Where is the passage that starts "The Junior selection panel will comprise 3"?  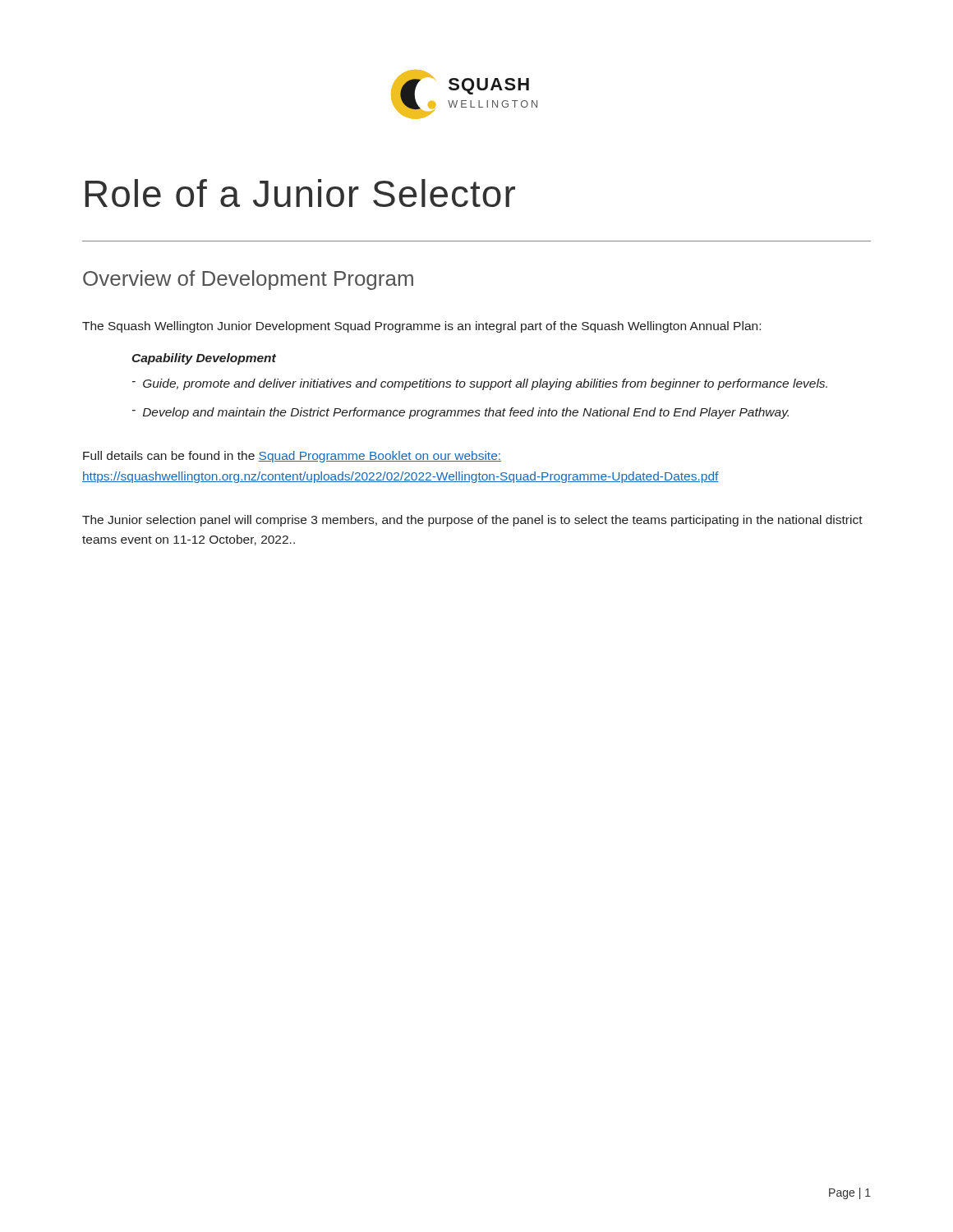coord(476,530)
